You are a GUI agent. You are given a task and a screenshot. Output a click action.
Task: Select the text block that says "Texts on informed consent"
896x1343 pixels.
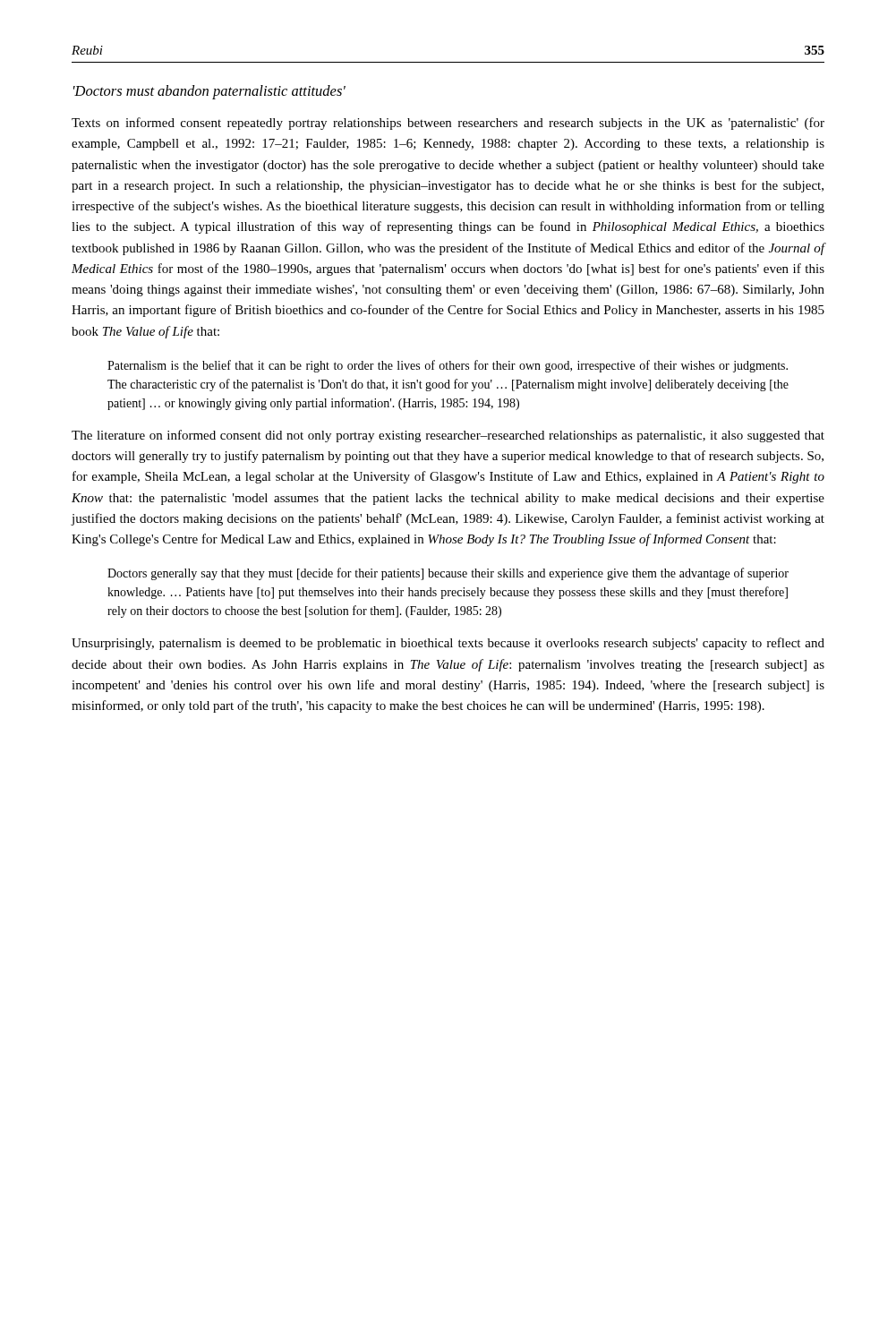point(448,227)
